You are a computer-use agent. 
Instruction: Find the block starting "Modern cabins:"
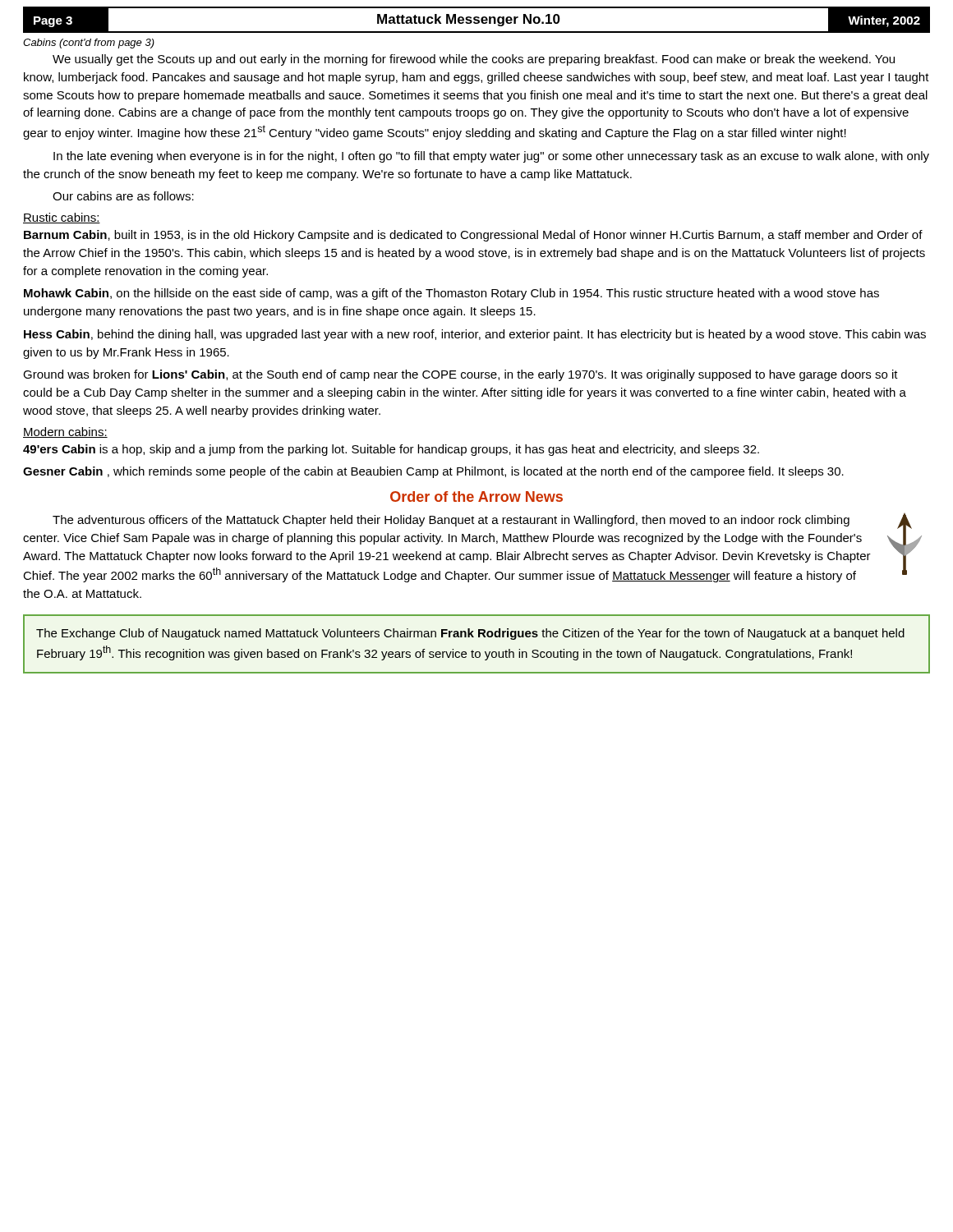65,432
